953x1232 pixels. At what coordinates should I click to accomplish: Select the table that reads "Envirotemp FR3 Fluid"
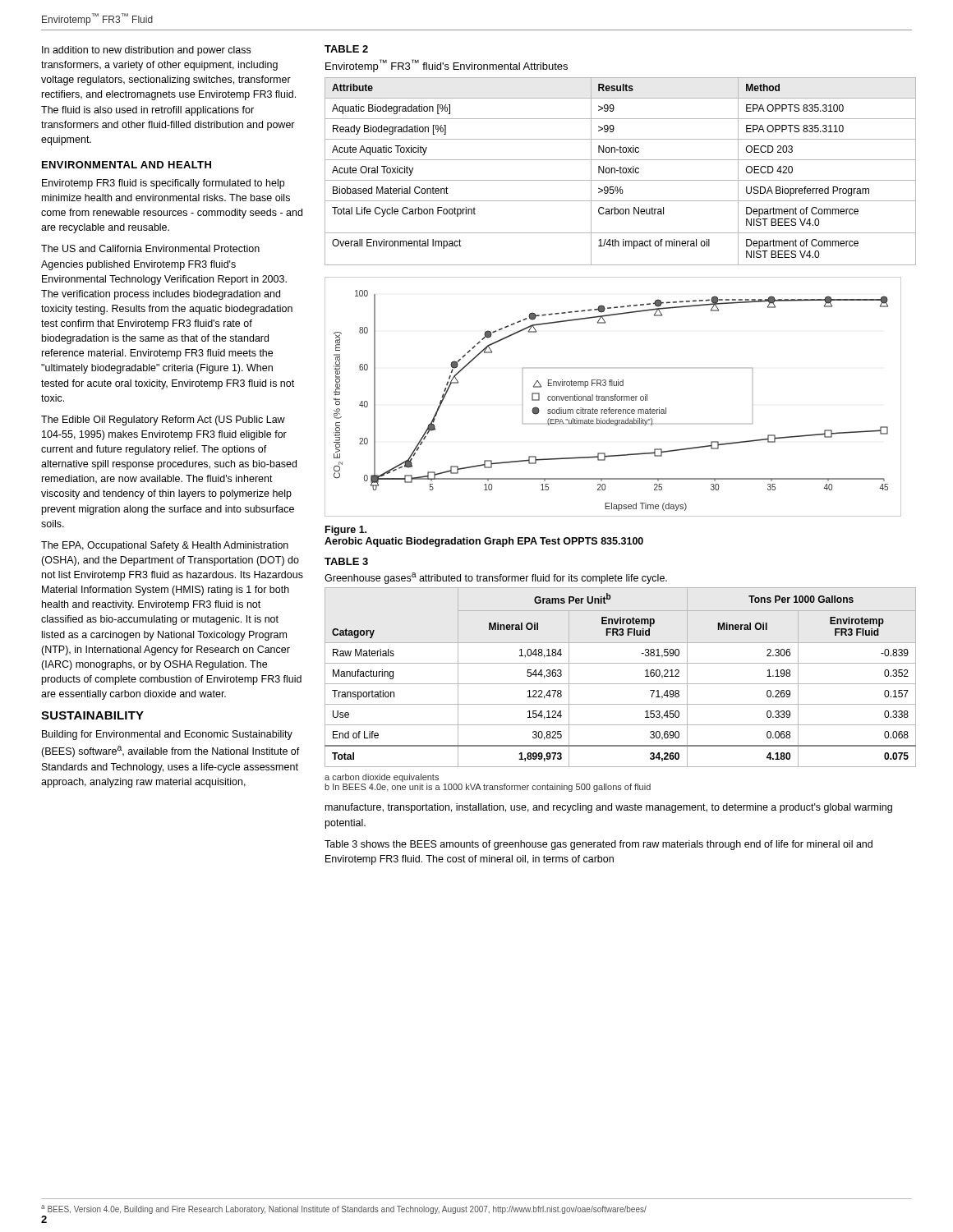620,678
